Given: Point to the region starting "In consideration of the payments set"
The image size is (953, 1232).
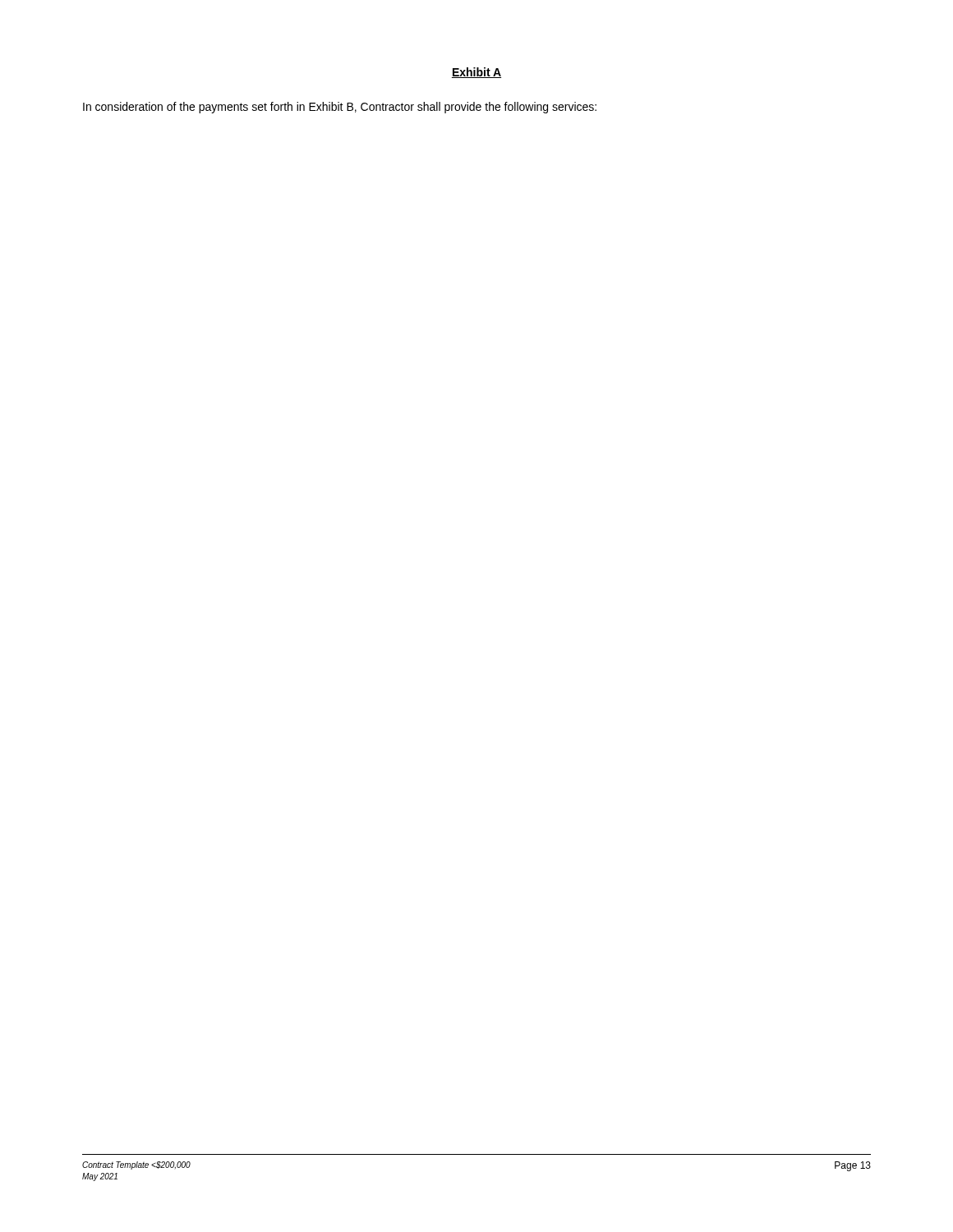Looking at the screenshot, I should (340, 107).
